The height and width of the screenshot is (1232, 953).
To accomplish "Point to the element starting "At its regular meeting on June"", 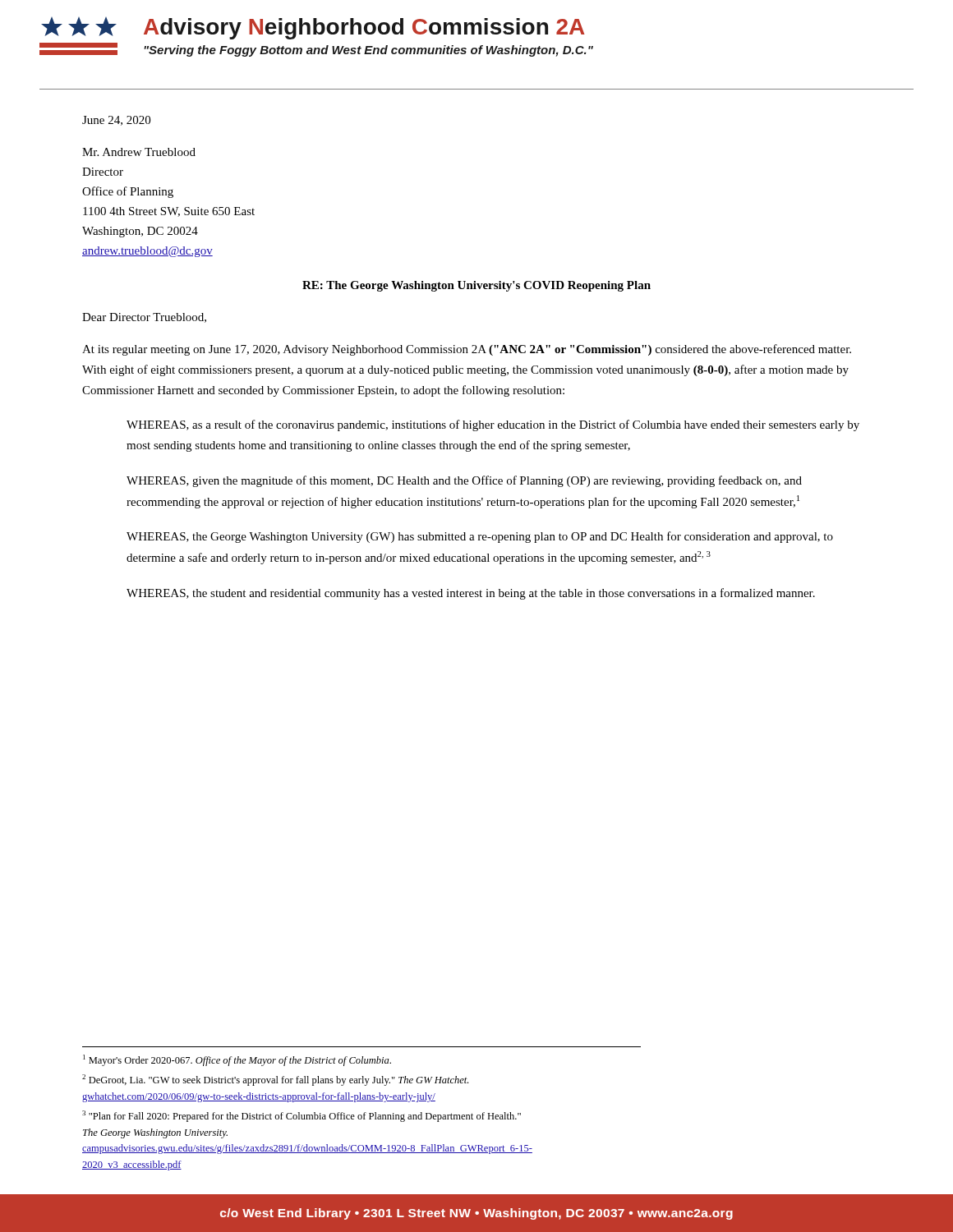I will point(467,369).
